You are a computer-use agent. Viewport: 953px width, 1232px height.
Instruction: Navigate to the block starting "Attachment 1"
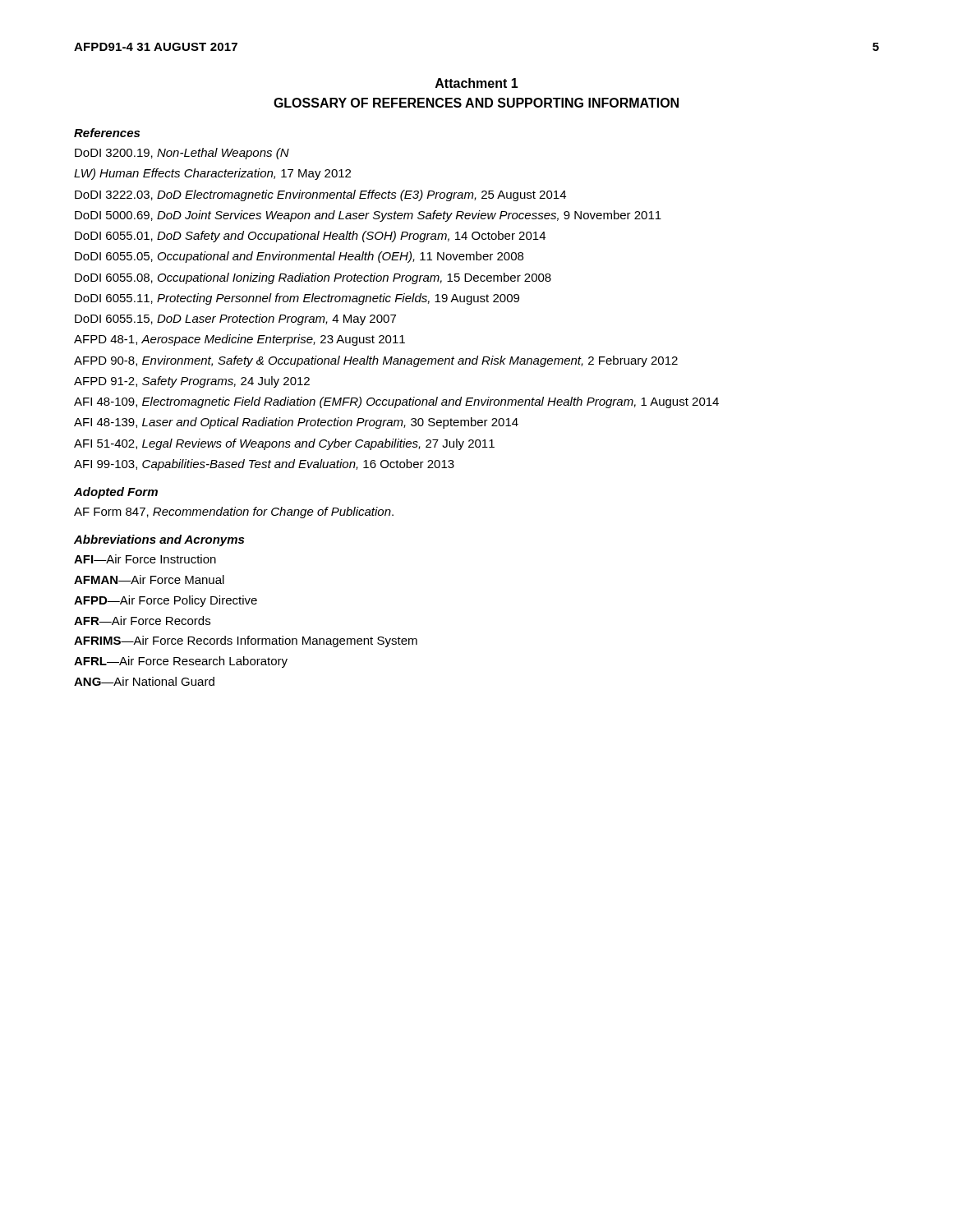476,83
